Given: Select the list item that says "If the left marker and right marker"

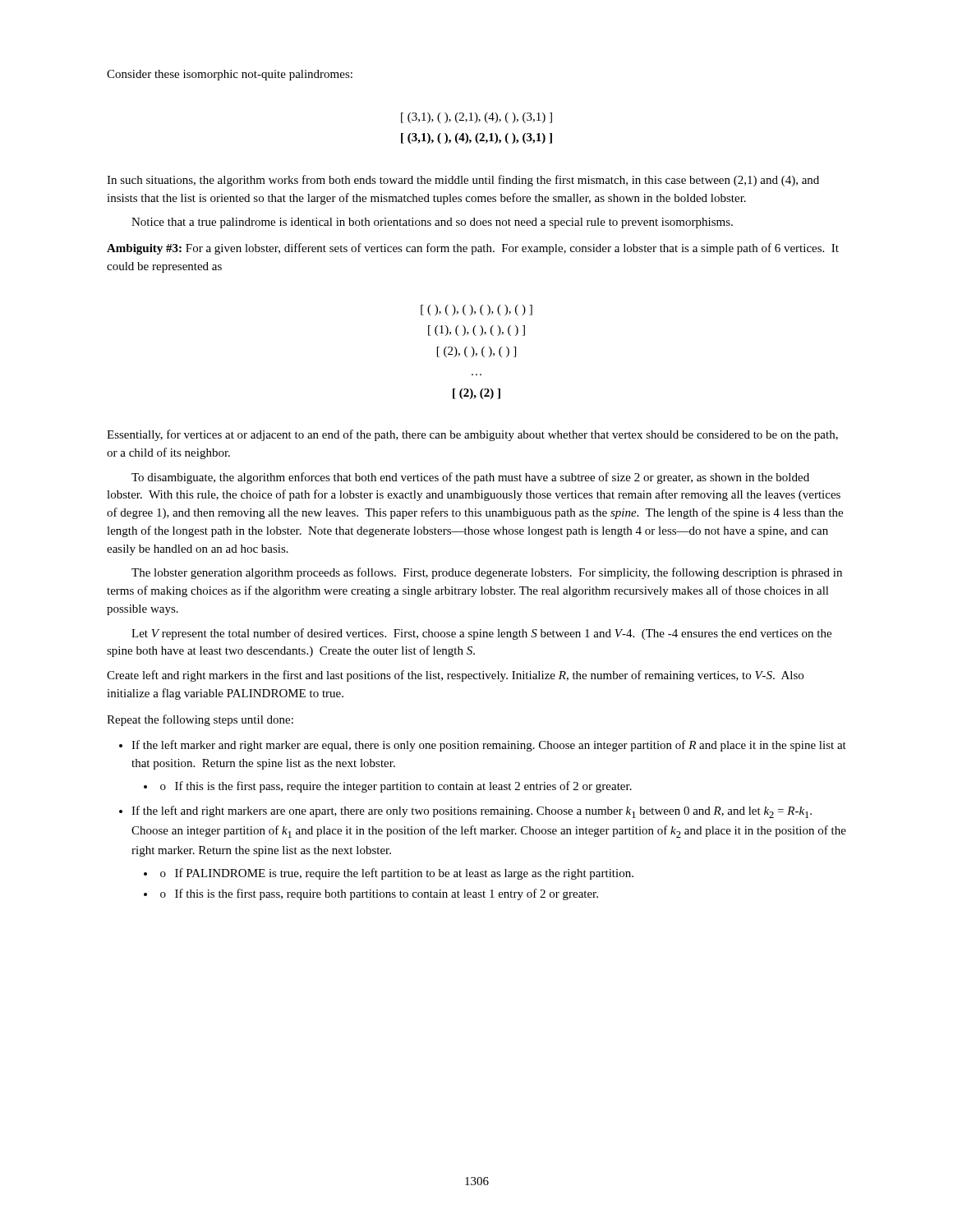Looking at the screenshot, I should click(489, 746).
